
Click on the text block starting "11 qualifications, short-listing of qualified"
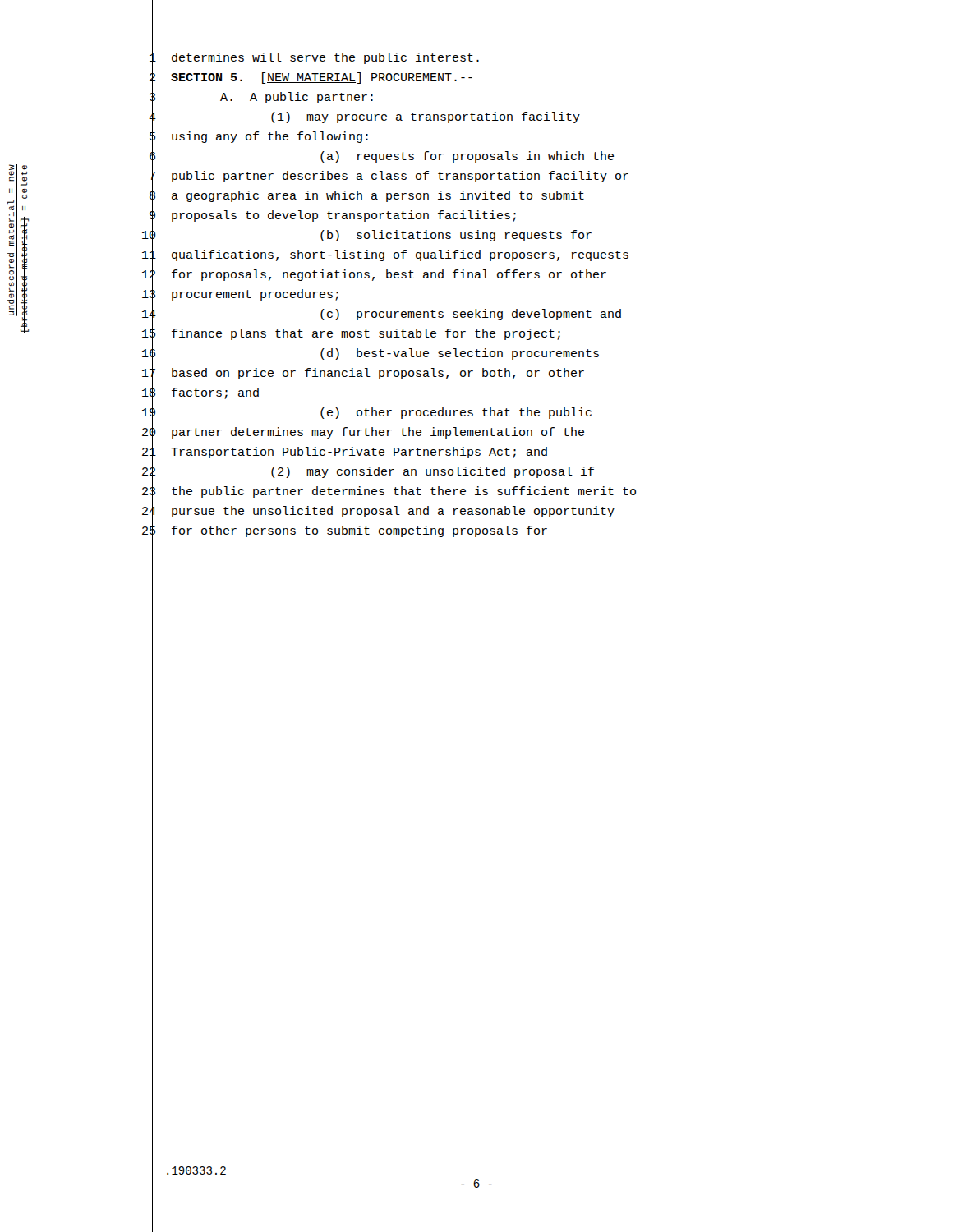[x=505, y=256]
